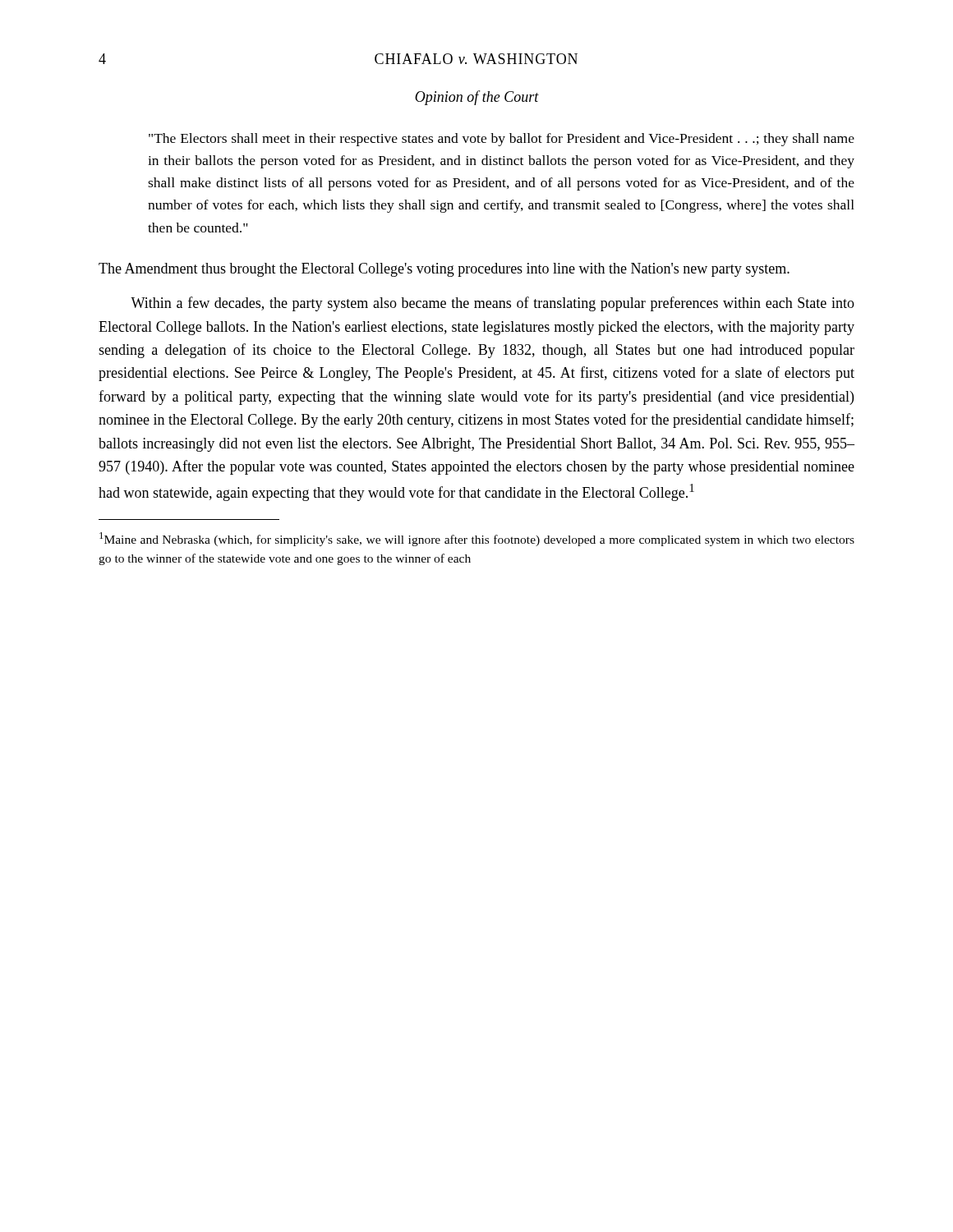Point to the text starting "Opinion of the Court"
Screen dimensions: 1232x953
(x=476, y=97)
